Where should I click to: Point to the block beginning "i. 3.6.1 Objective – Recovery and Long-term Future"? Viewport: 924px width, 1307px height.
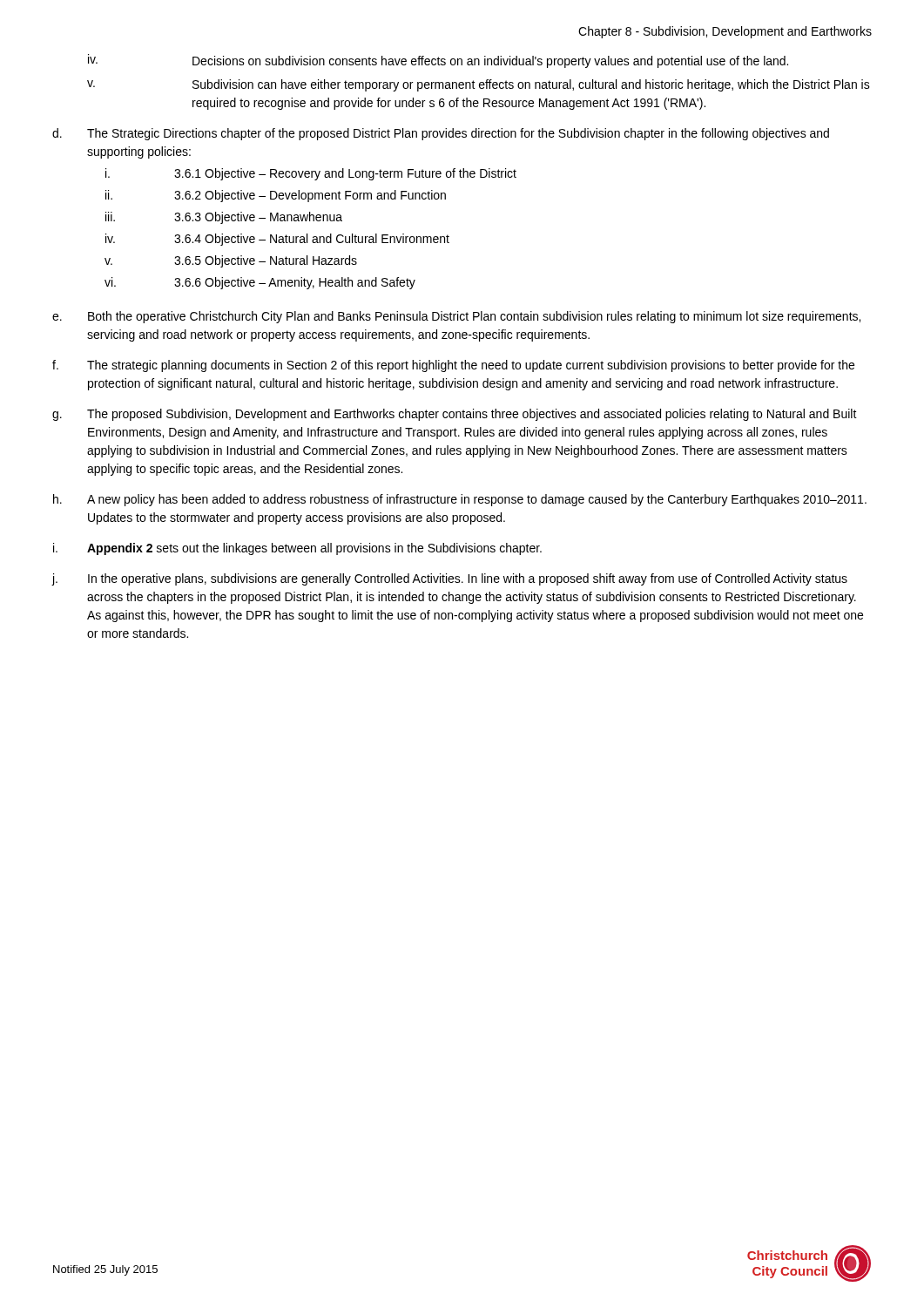[x=479, y=174]
